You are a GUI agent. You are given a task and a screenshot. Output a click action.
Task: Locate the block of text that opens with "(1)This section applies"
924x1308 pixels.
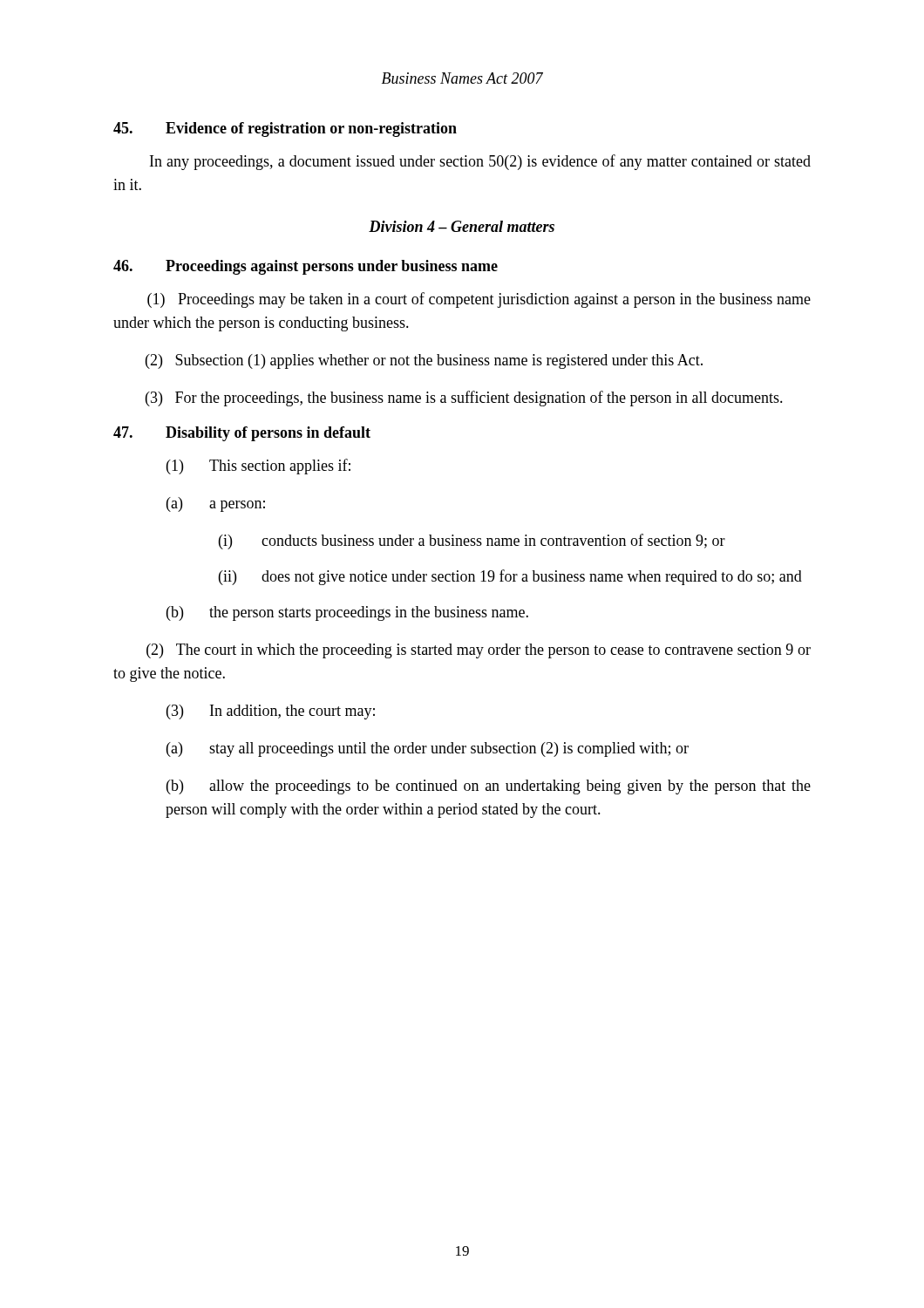[259, 466]
